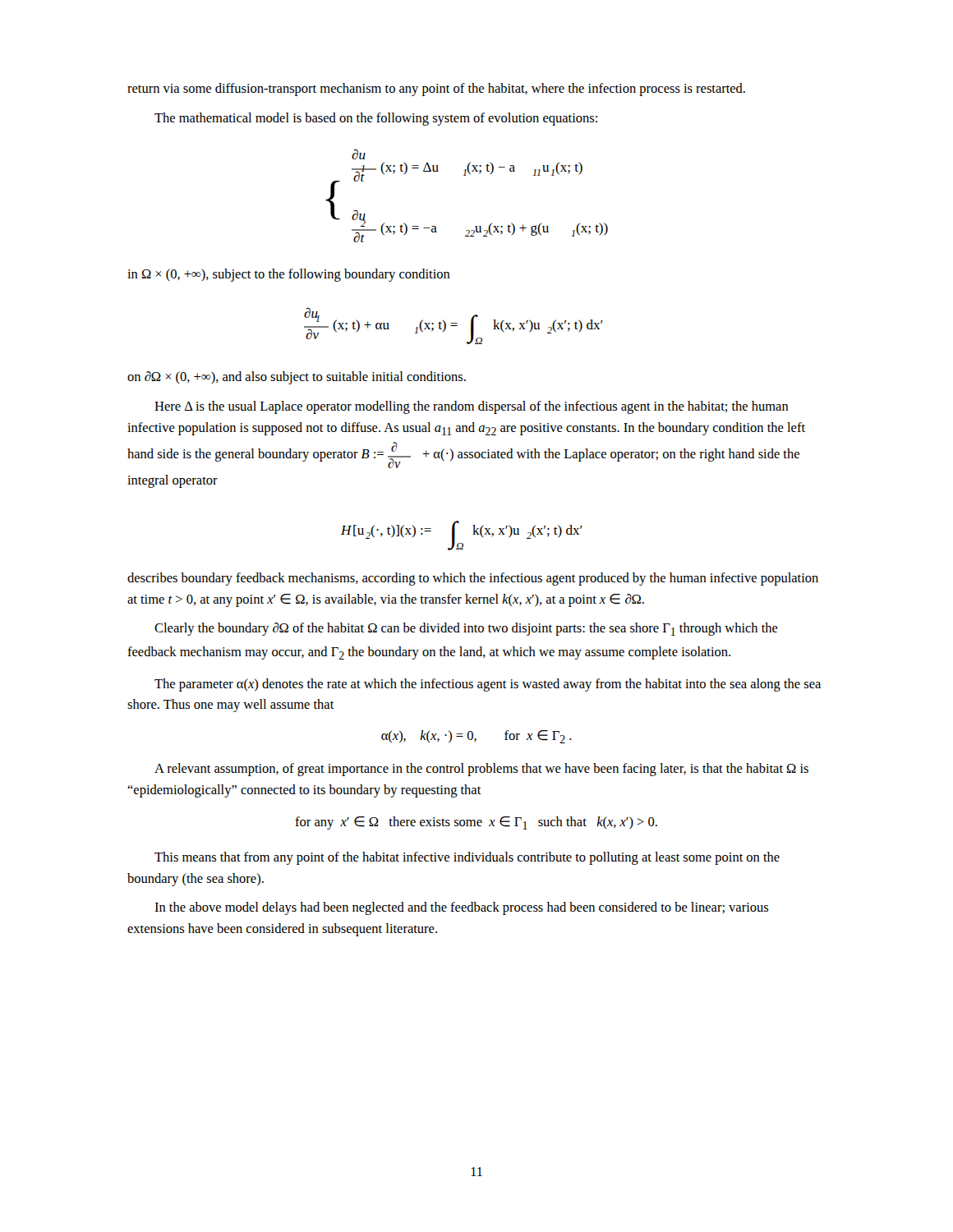This screenshot has width=953, height=1232.
Task: Select the text starting "A relevant assumption, of"
Action: 468,779
